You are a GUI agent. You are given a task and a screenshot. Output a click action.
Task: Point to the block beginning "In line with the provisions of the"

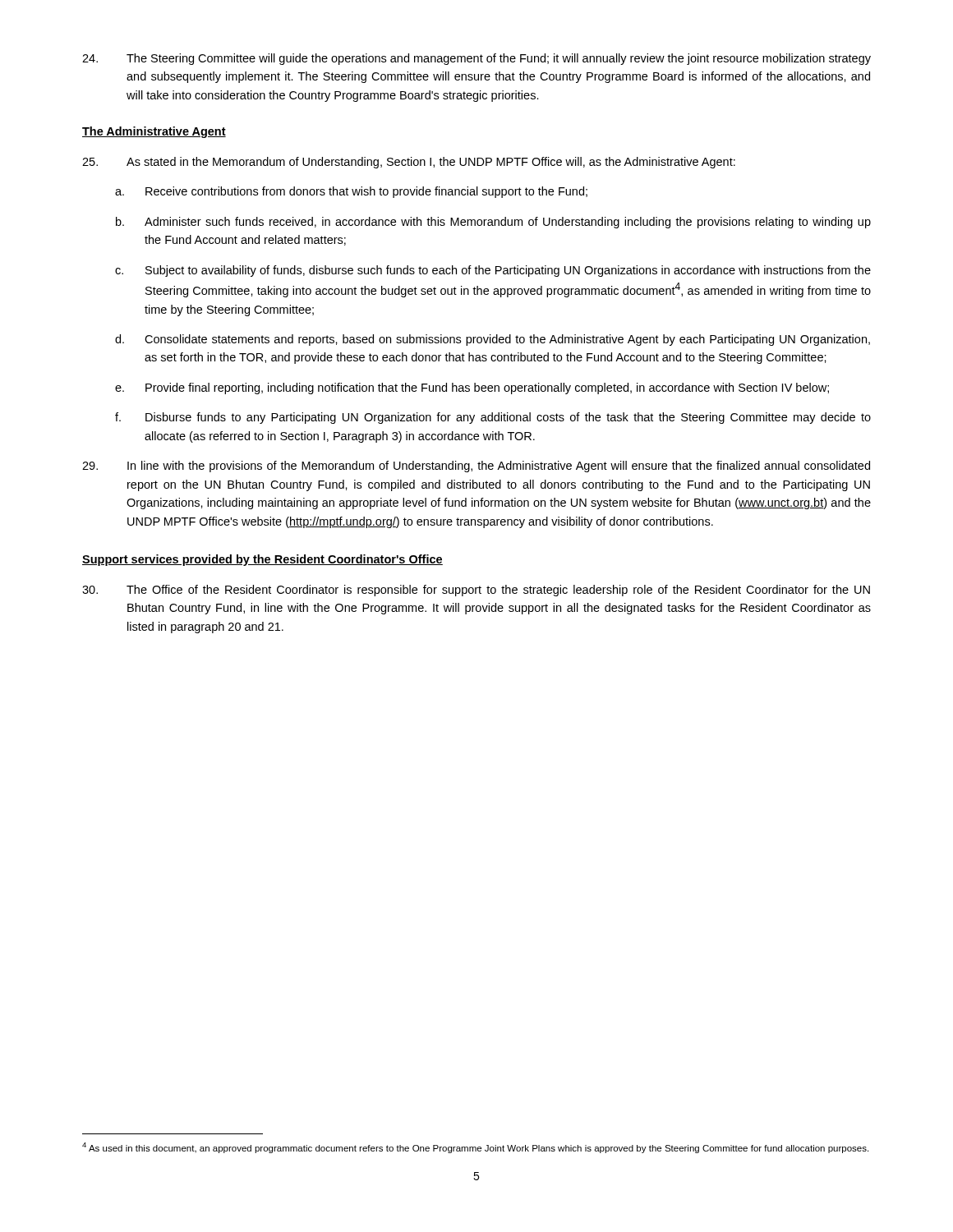(x=476, y=494)
